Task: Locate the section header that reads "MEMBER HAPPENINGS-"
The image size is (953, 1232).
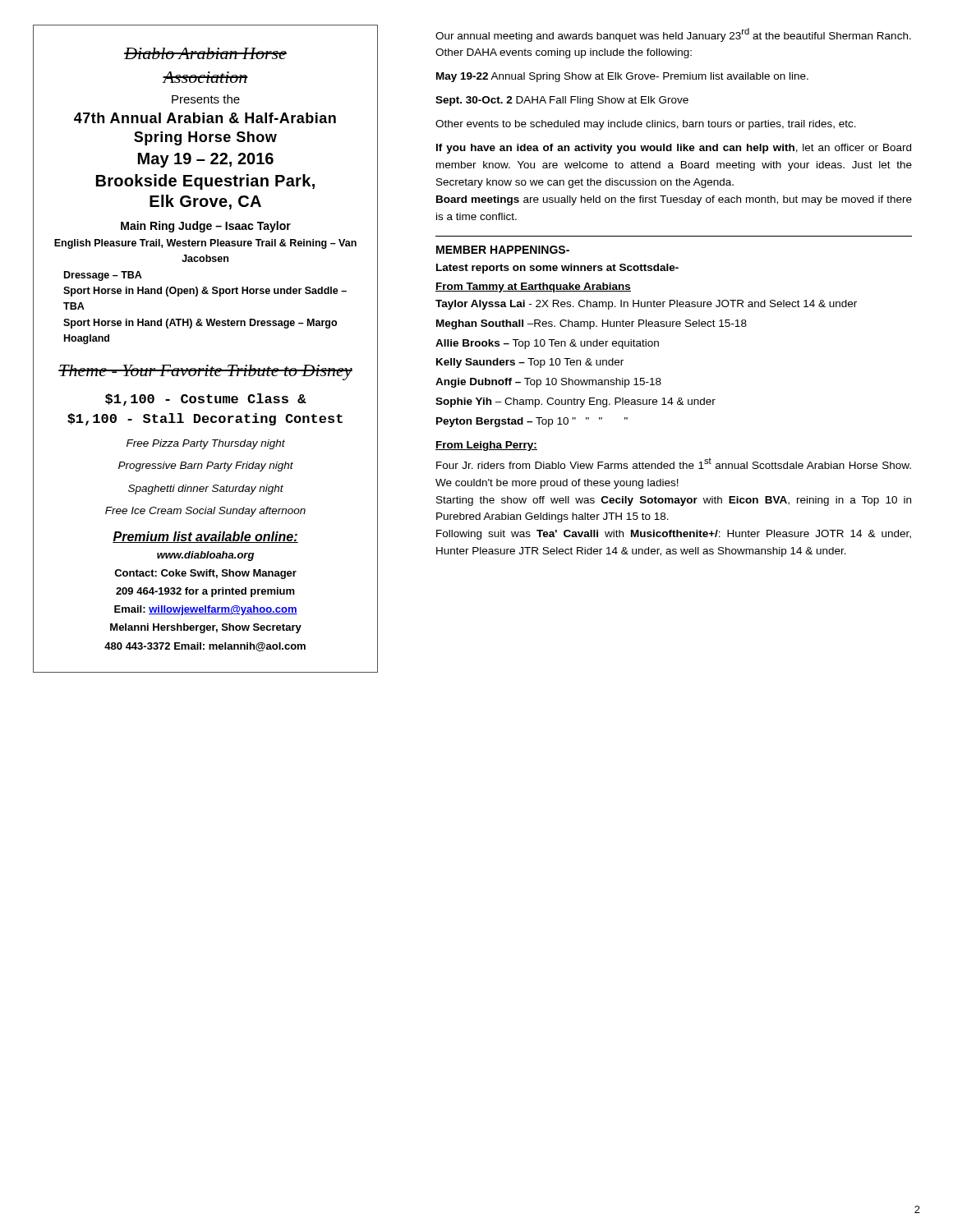Action: 503,250
